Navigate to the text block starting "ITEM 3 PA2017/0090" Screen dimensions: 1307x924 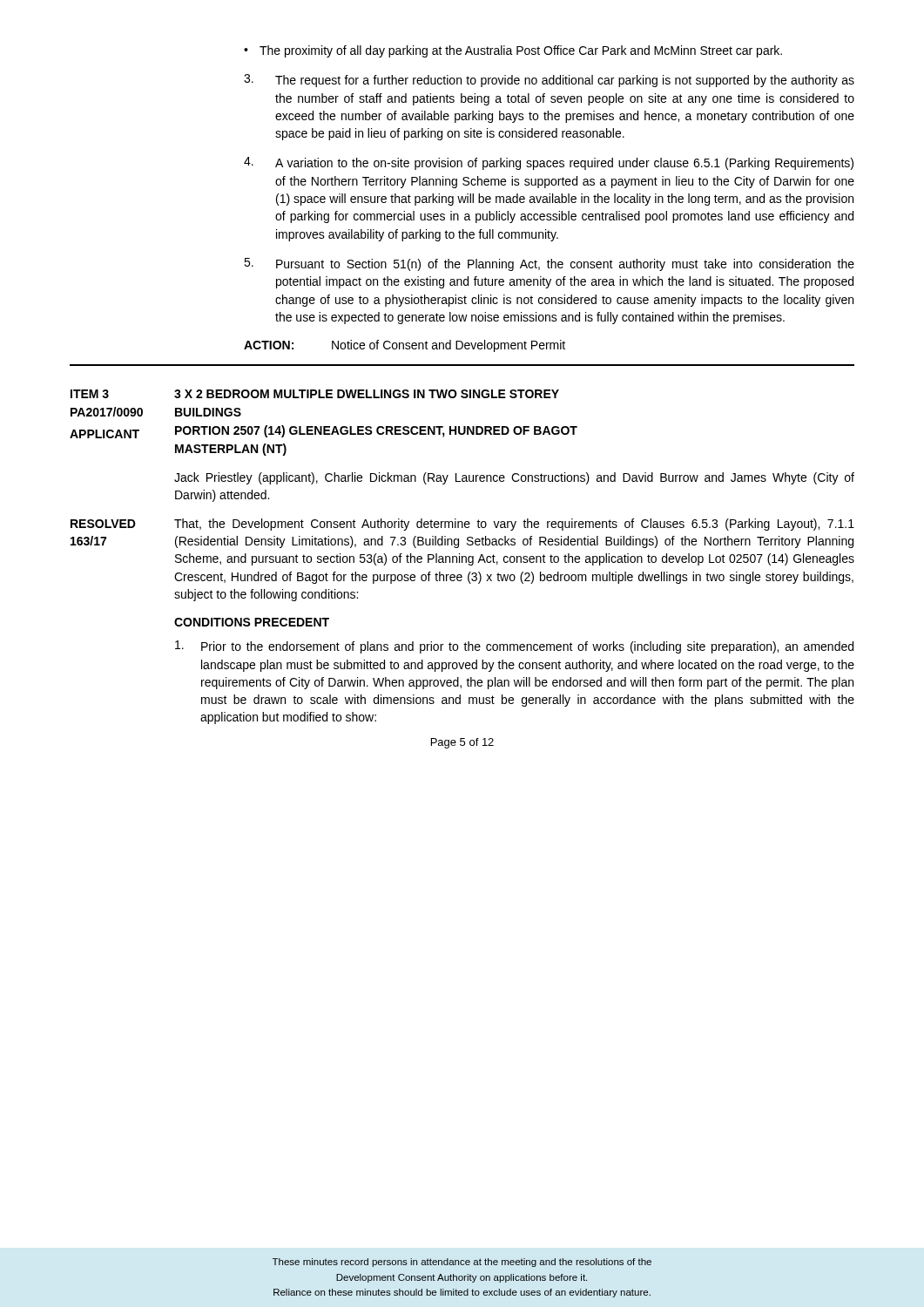click(x=462, y=422)
